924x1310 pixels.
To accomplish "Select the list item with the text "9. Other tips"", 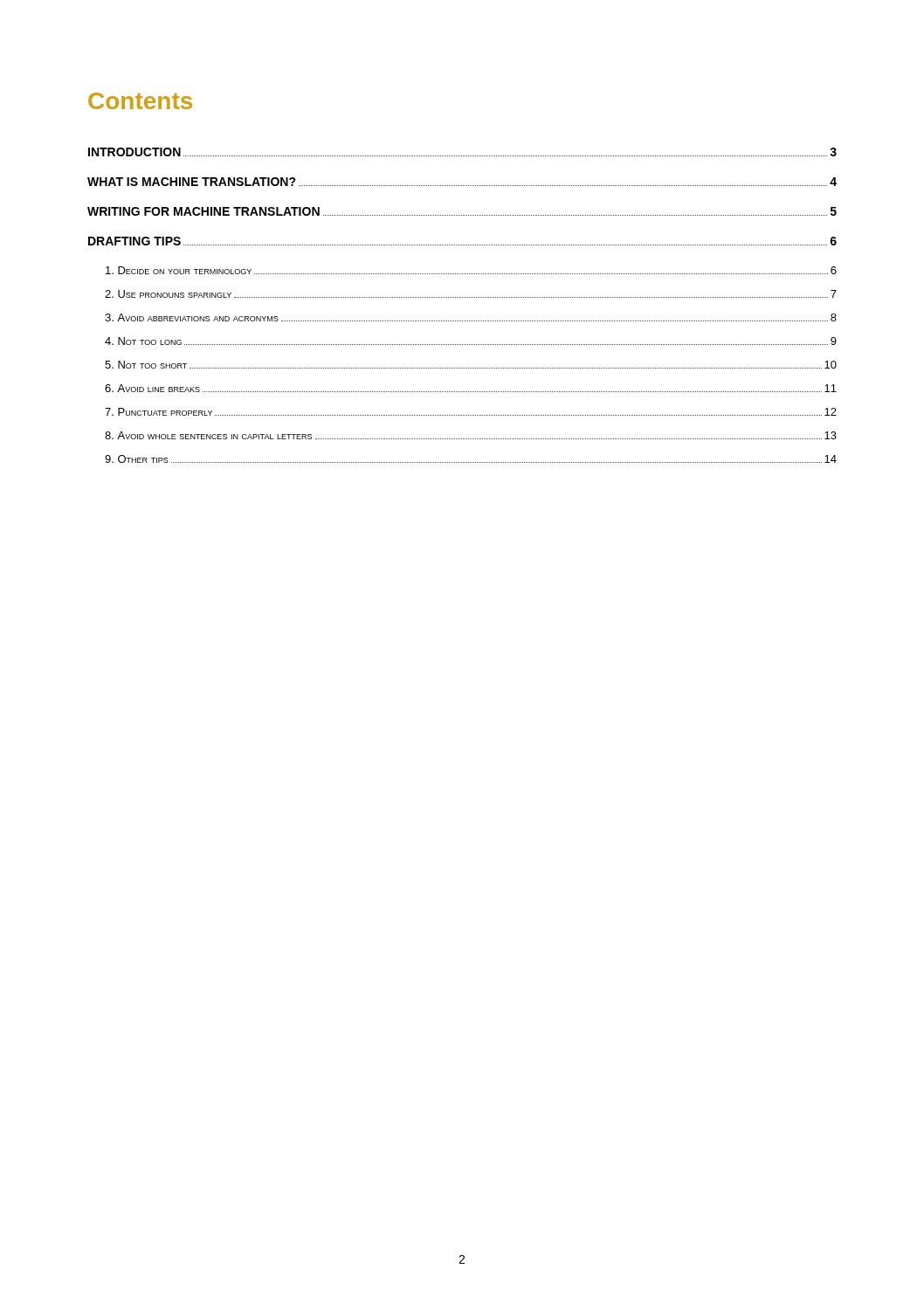I will click(x=462, y=459).
